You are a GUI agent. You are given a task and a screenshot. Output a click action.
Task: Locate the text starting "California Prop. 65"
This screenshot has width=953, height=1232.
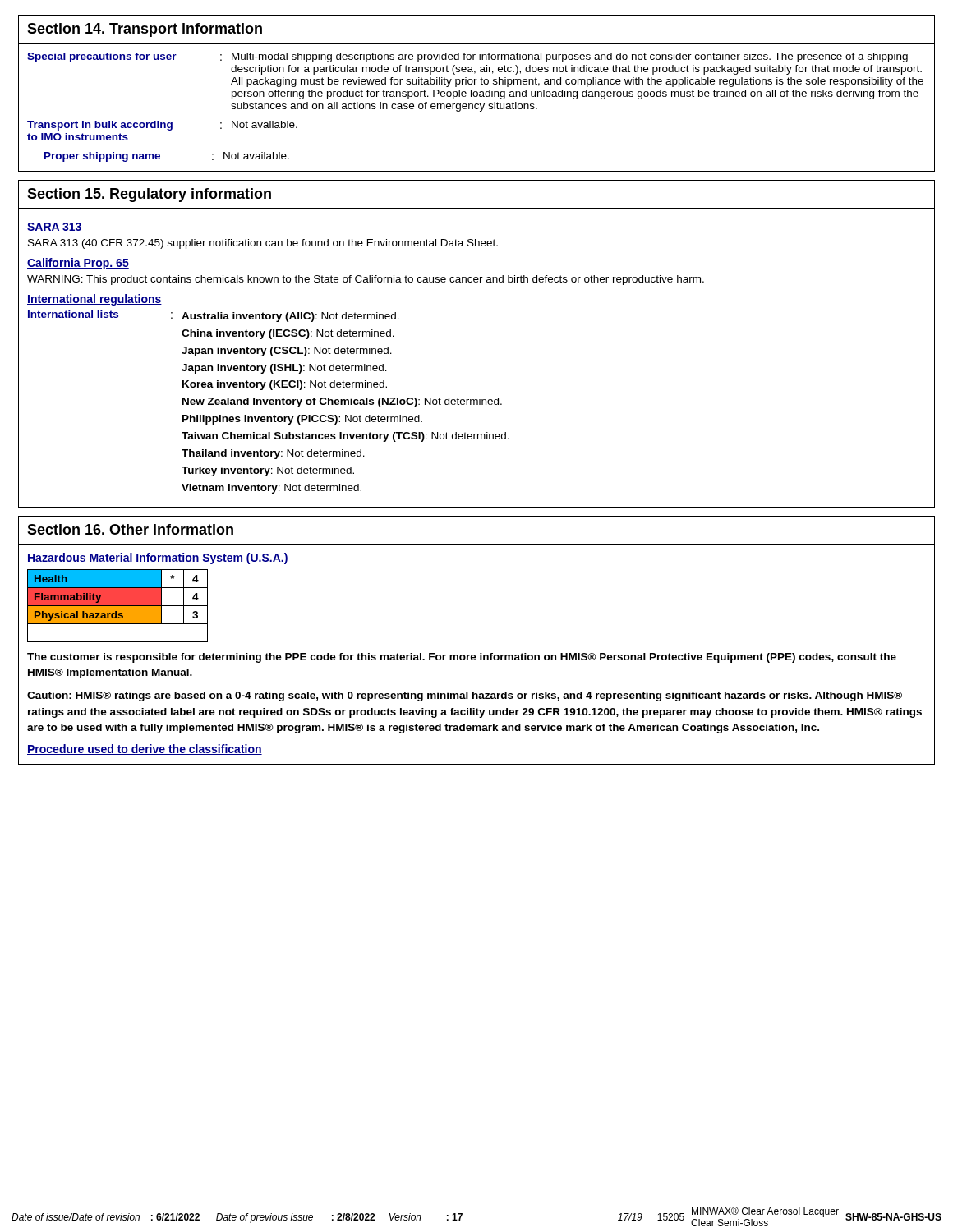pos(78,263)
